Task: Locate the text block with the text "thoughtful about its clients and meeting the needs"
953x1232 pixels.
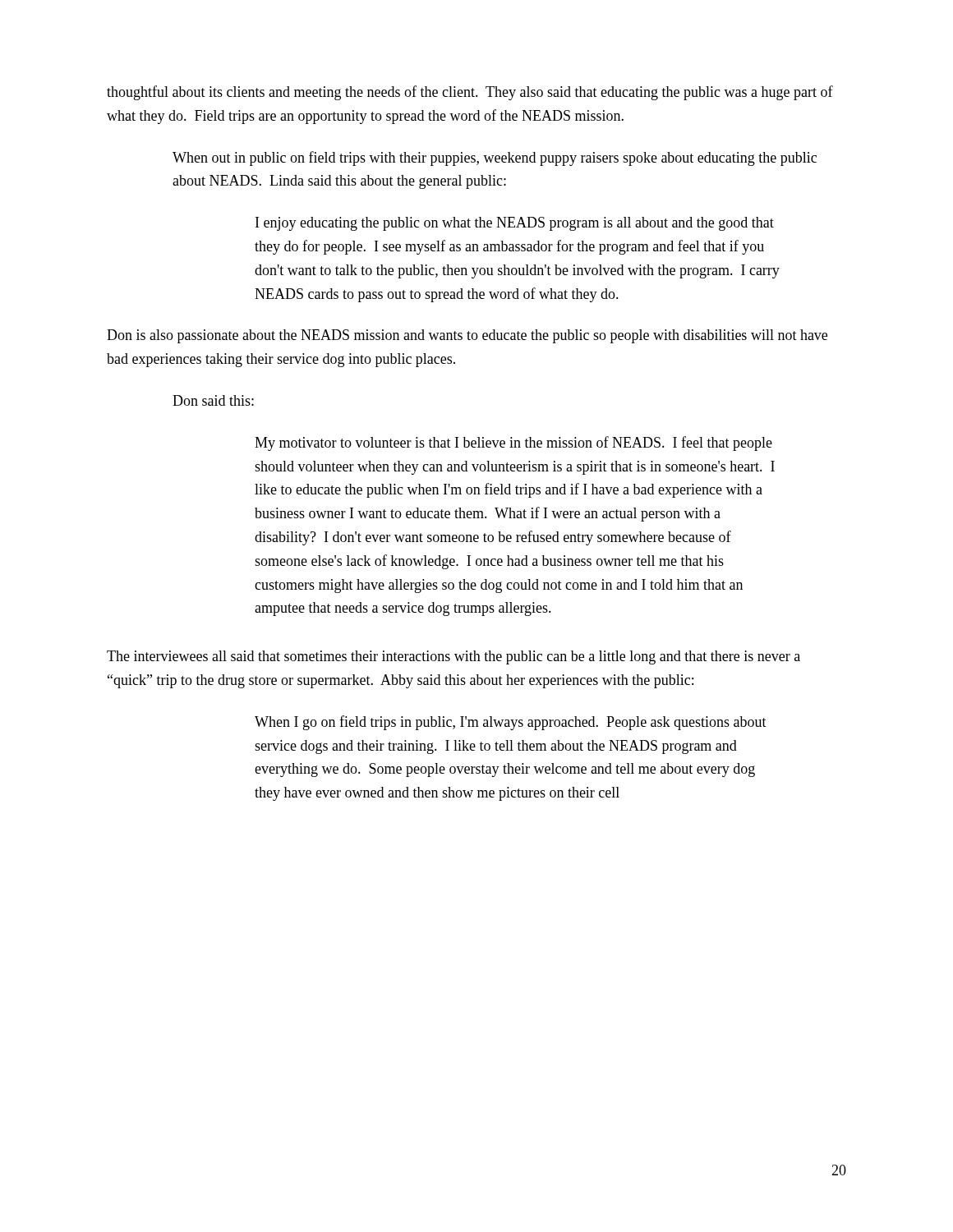Action: (x=476, y=104)
